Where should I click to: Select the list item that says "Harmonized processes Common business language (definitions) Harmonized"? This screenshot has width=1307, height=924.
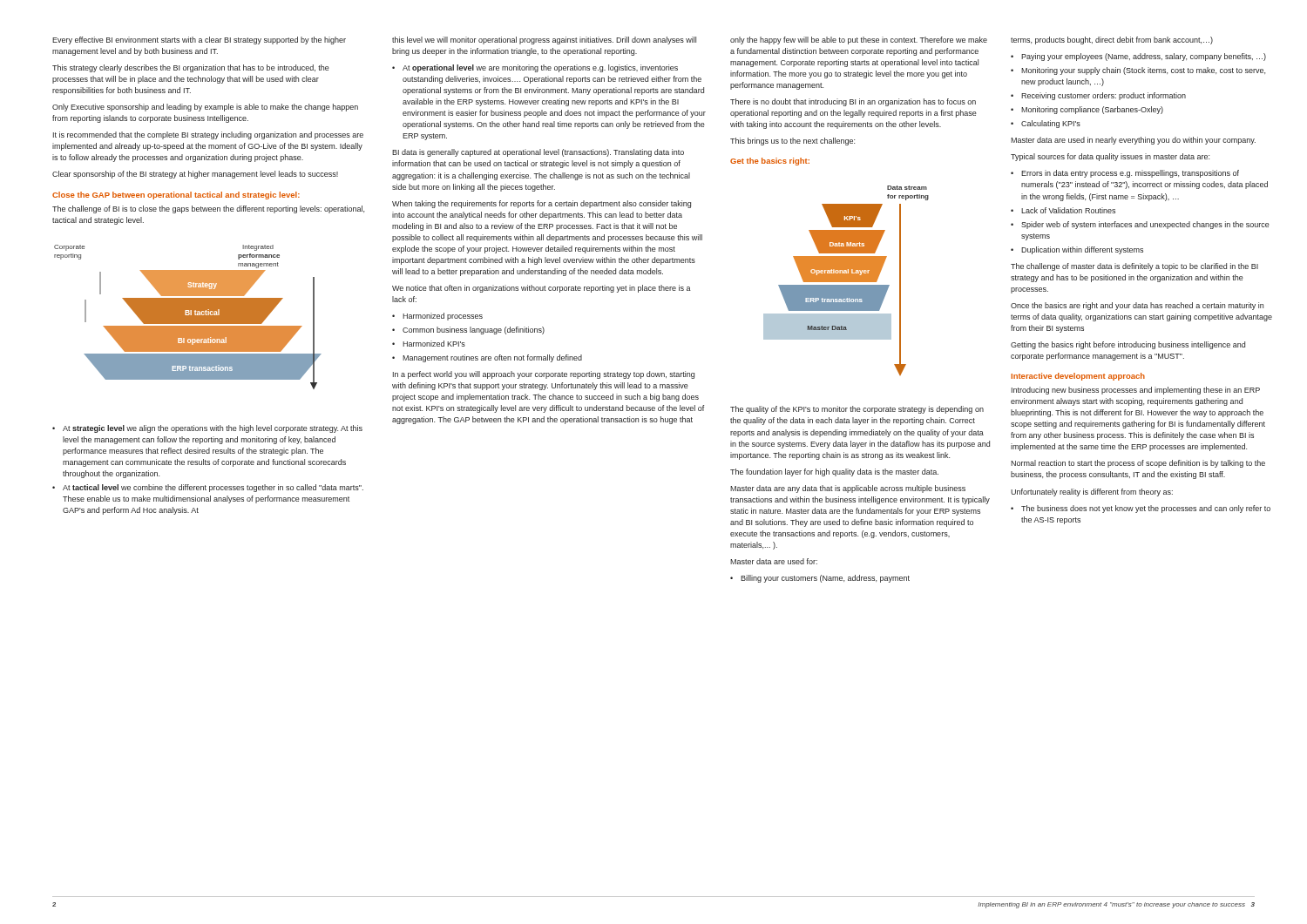[x=549, y=338]
